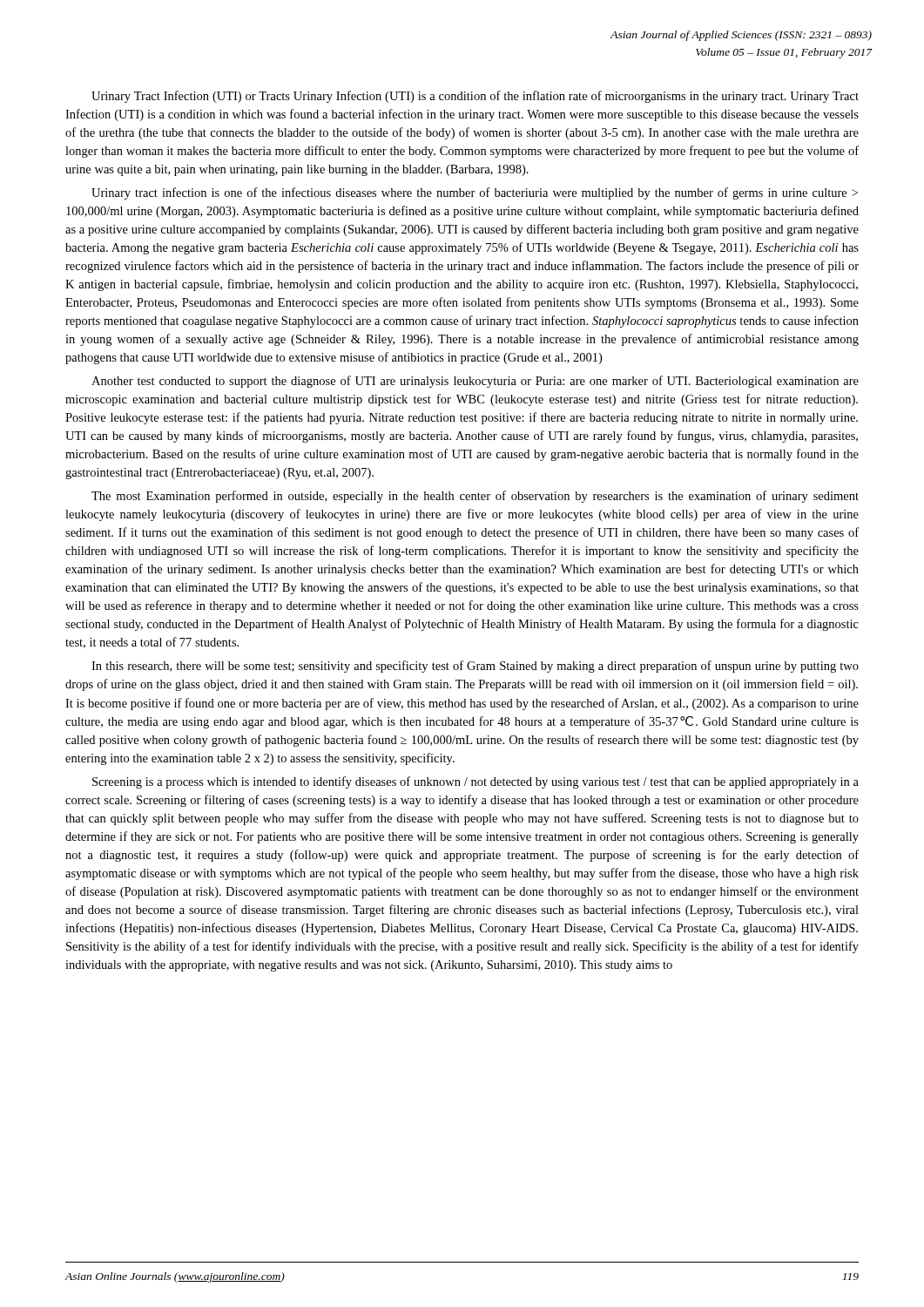Viewport: 924px width, 1307px height.
Task: Navigate to the text starting "Screening is a"
Action: [x=462, y=873]
